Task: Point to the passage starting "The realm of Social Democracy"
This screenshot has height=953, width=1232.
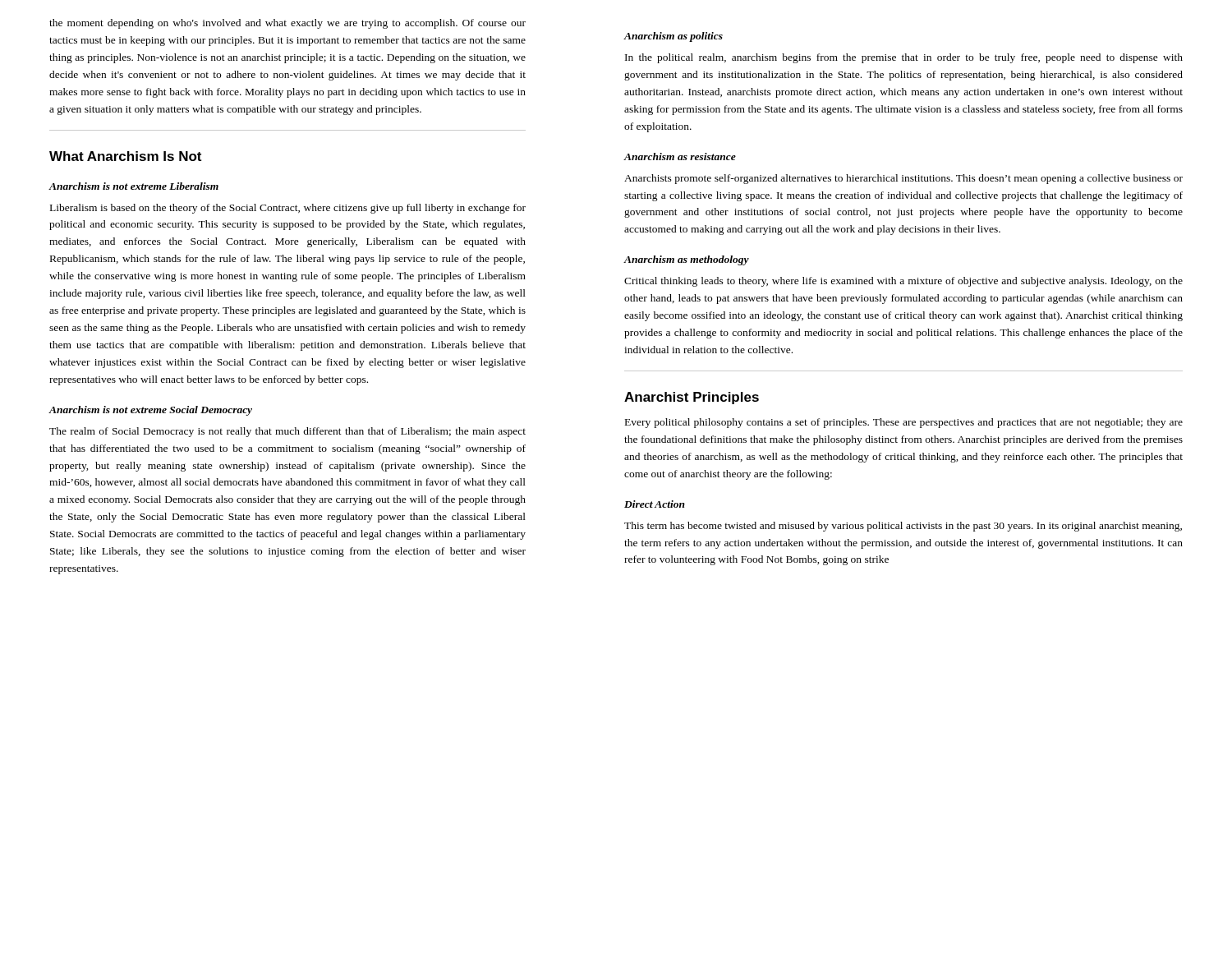Action: tap(287, 499)
